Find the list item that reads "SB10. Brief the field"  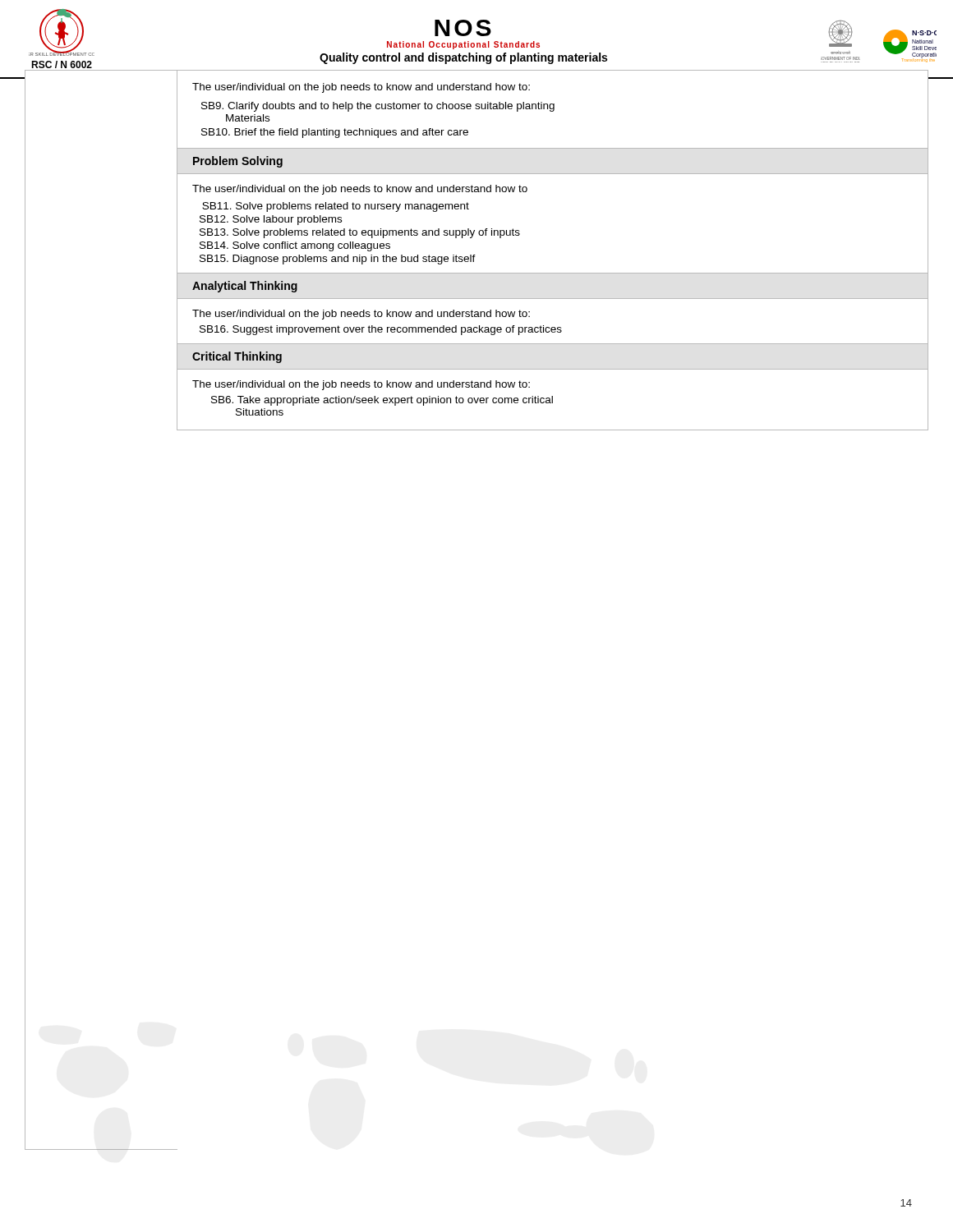click(x=335, y=132)
